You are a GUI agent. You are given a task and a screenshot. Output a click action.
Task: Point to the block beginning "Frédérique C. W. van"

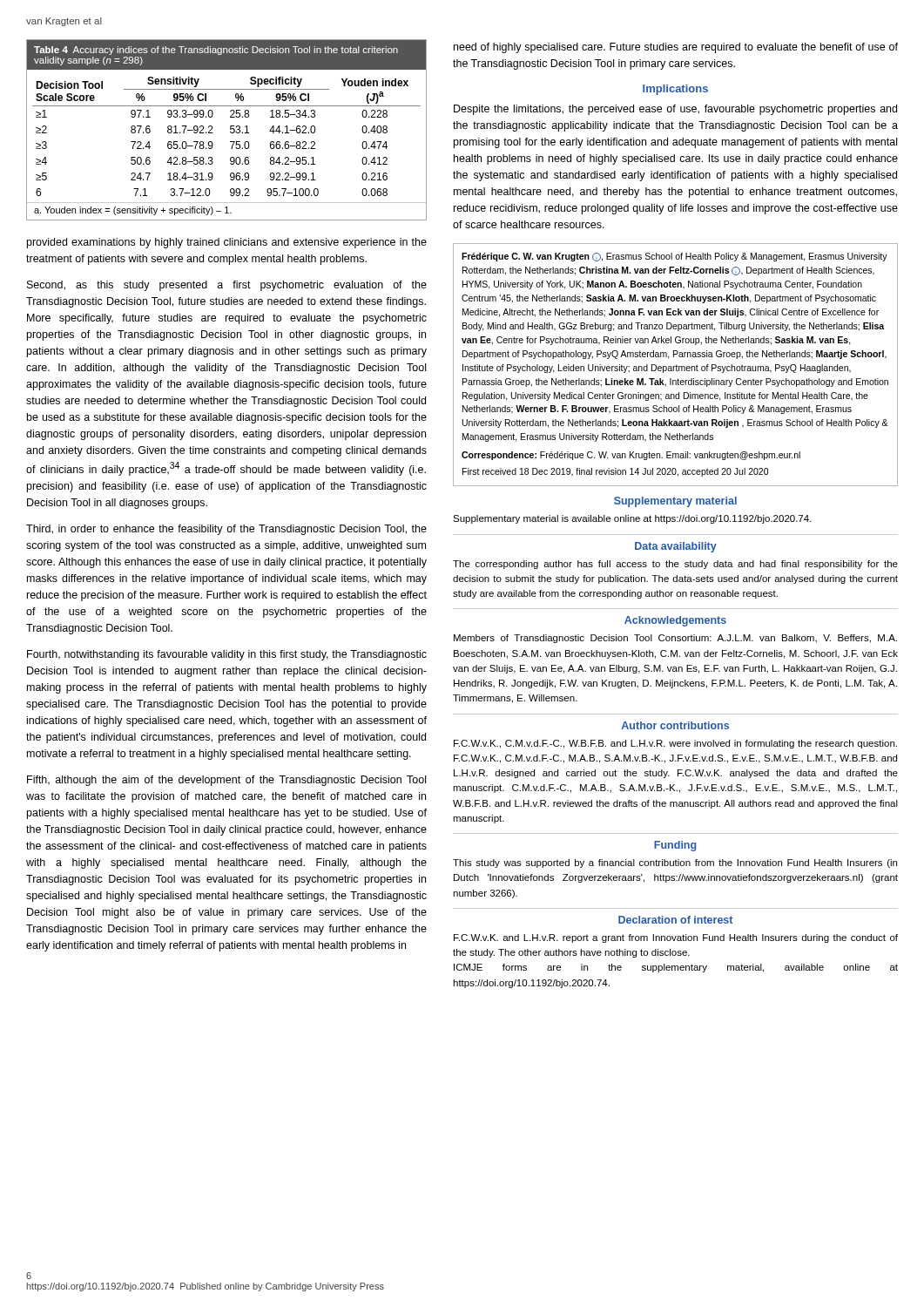(675, 365)
